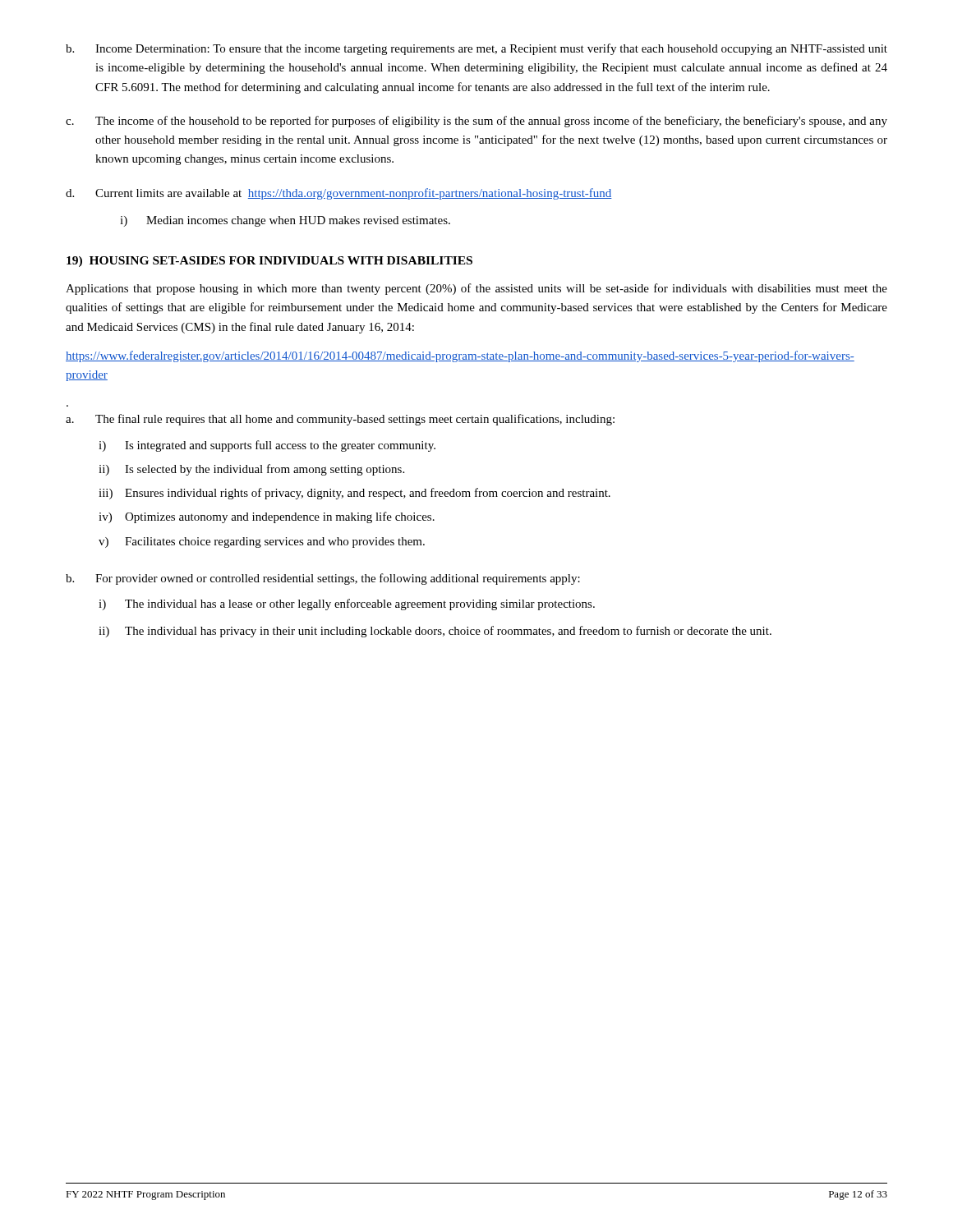Find "19) HOUSING SET-ASIDES FOR INDIVIDUALS WITH DISABILITIES" on this page
Viewport: 953px width, 1232px height.
click(269, 260)
